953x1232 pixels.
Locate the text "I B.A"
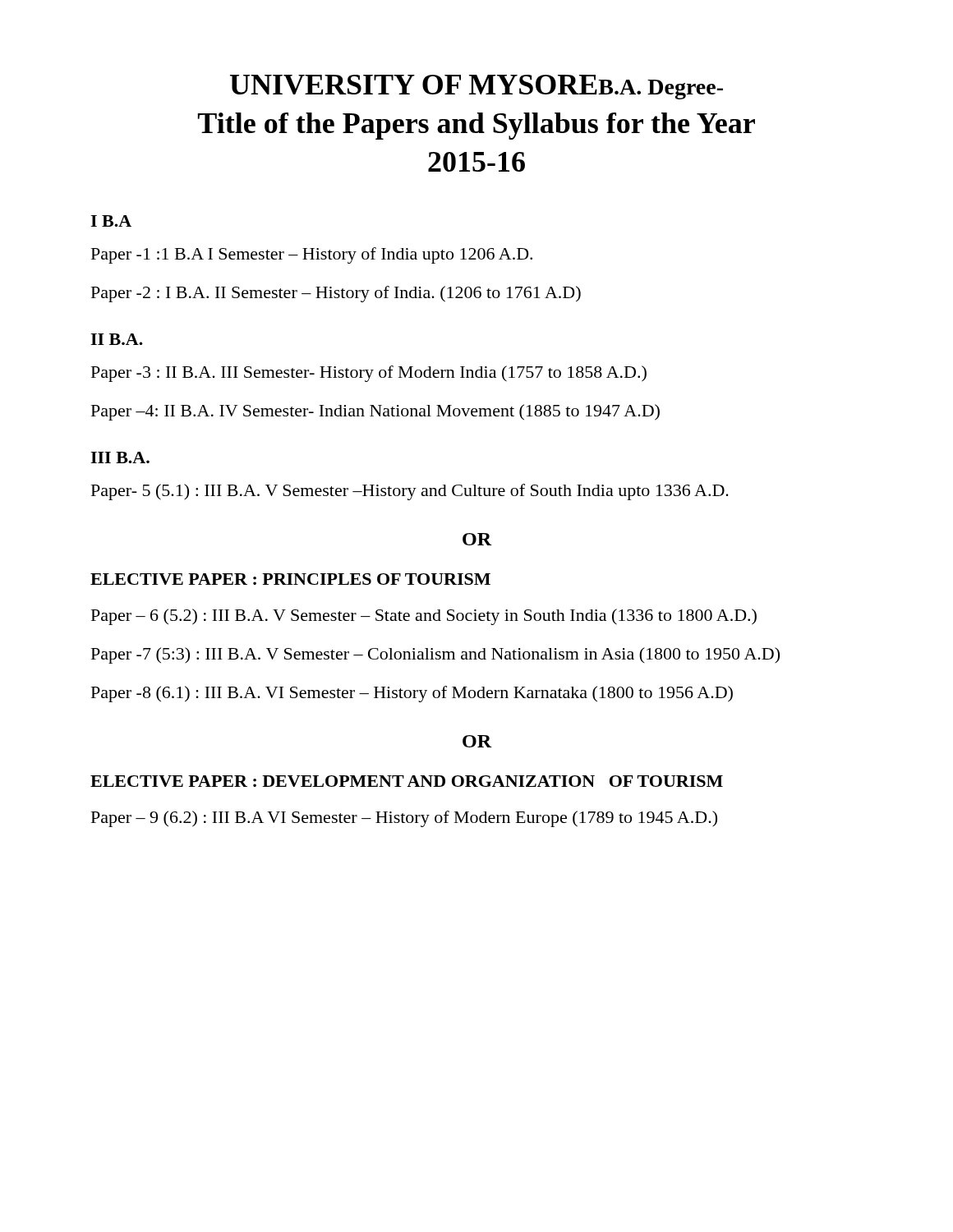click(111, 221)
